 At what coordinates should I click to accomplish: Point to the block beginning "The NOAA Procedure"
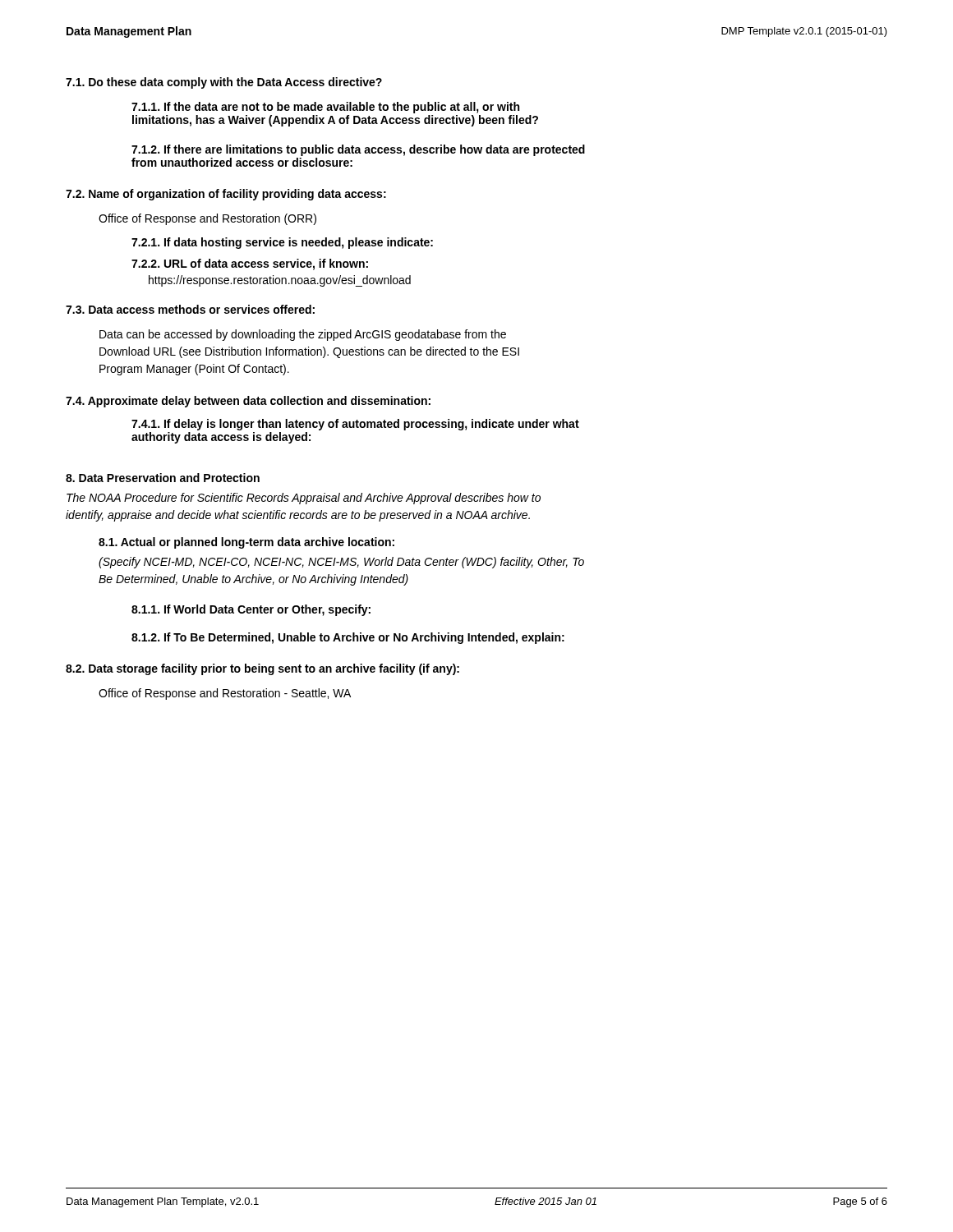pyautogui.click(x=303, y=506)
